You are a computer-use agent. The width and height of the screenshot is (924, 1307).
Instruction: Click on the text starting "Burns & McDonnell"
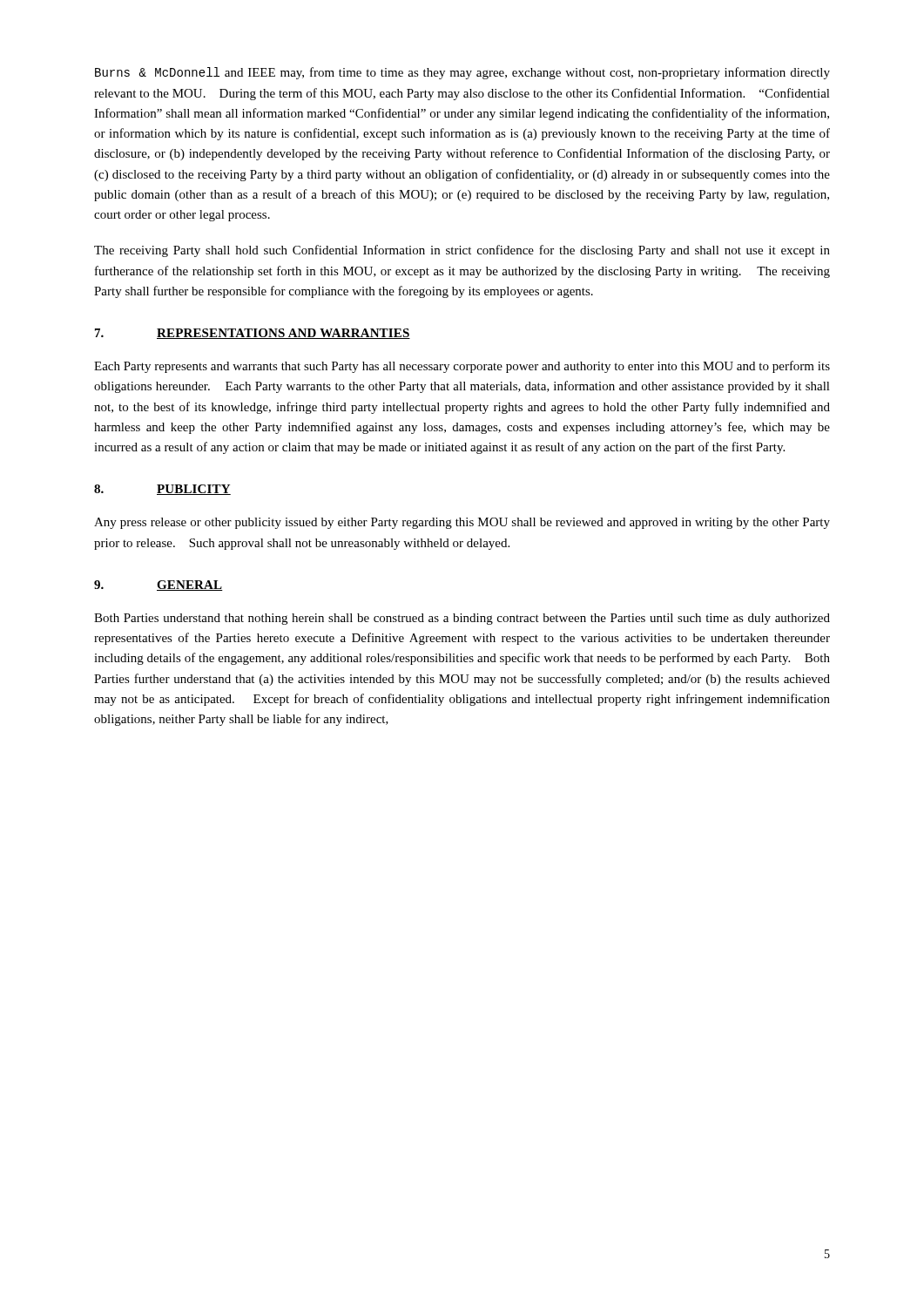tap(462, 143)
